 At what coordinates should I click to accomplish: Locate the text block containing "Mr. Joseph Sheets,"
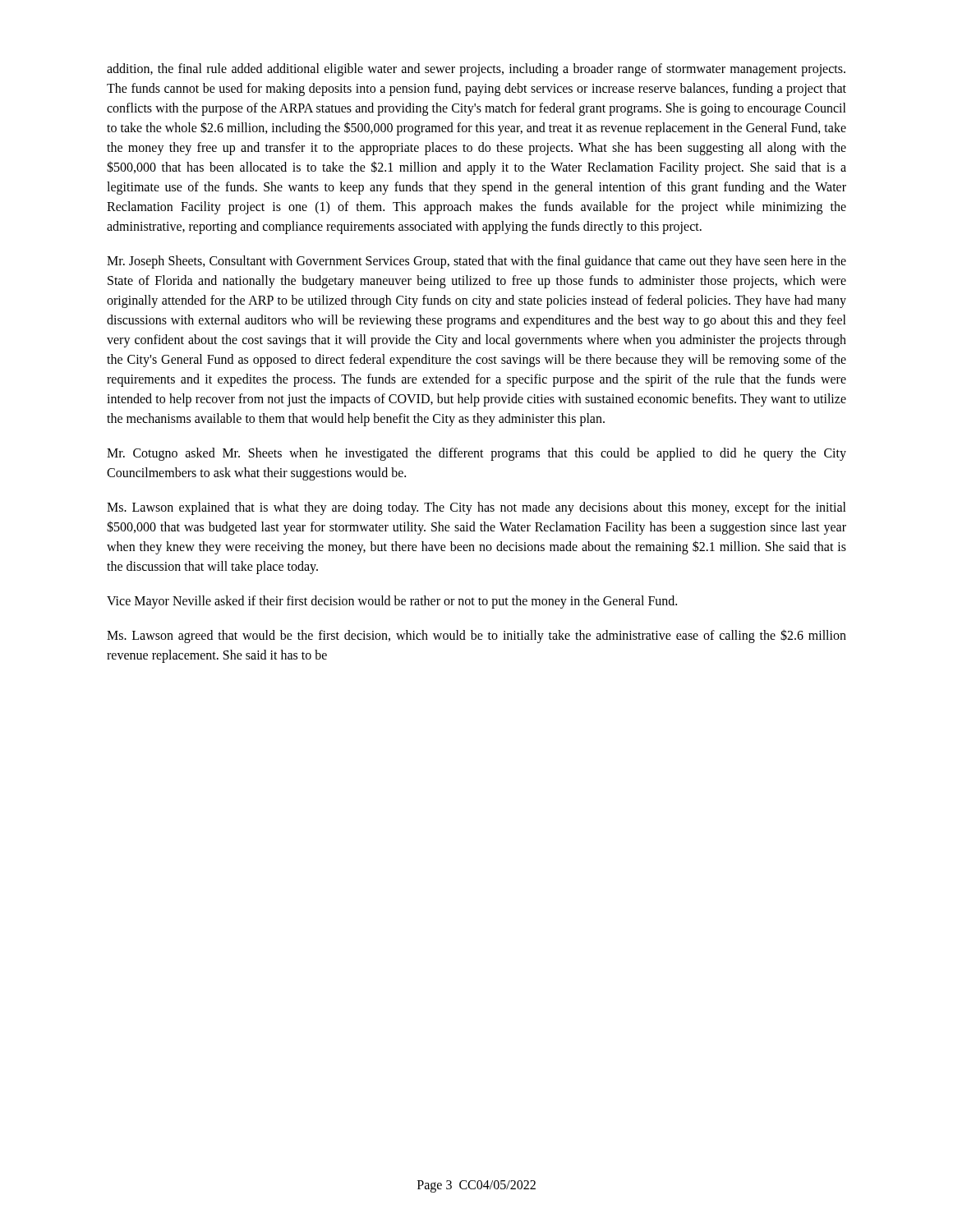click(x=476, y=340)
